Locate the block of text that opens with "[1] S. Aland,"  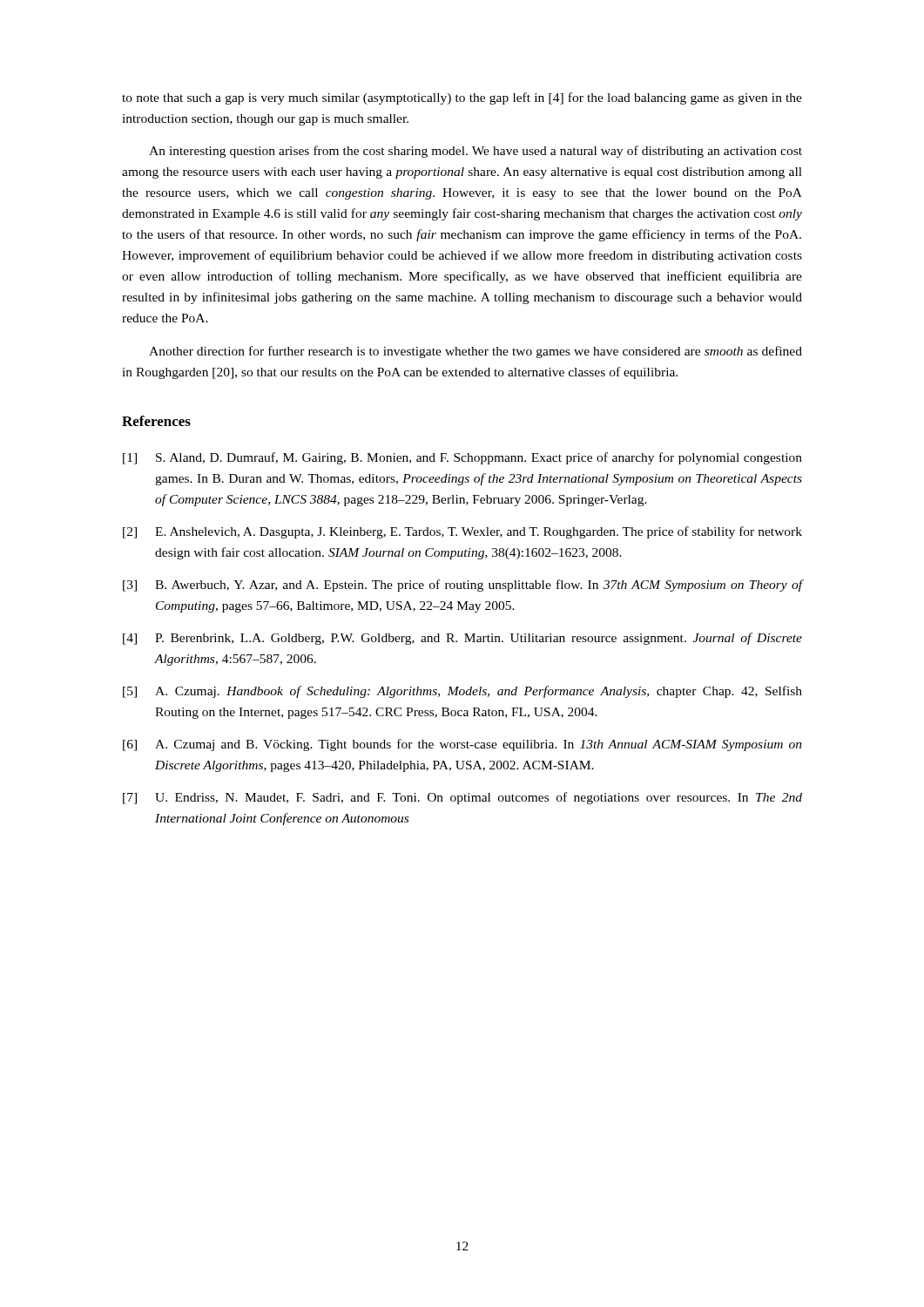coord(462,478)
